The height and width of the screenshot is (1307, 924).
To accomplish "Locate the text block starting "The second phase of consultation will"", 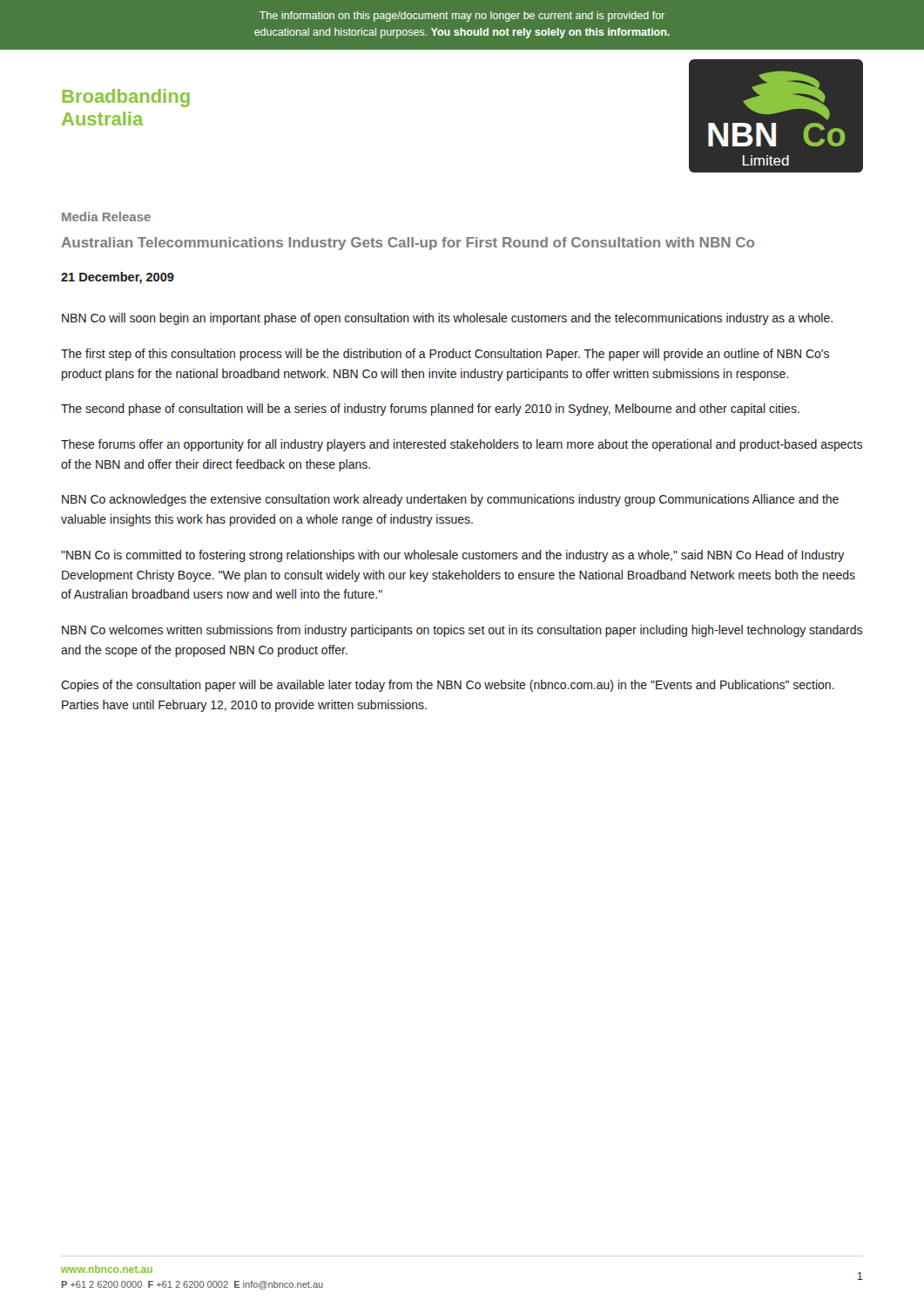I will pos(431,409).
